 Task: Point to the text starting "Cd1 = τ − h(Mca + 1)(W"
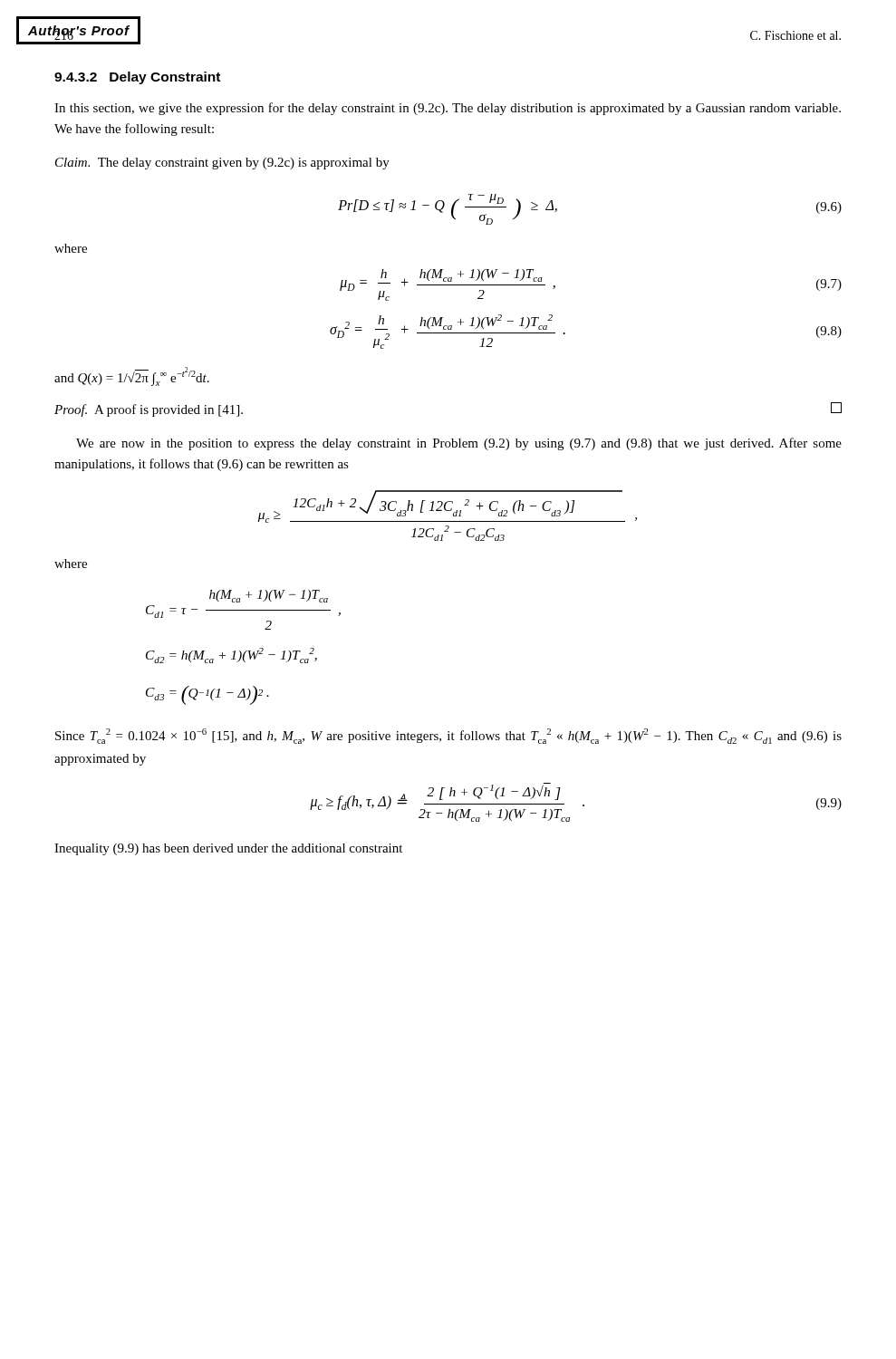click(x=269, y=596)
